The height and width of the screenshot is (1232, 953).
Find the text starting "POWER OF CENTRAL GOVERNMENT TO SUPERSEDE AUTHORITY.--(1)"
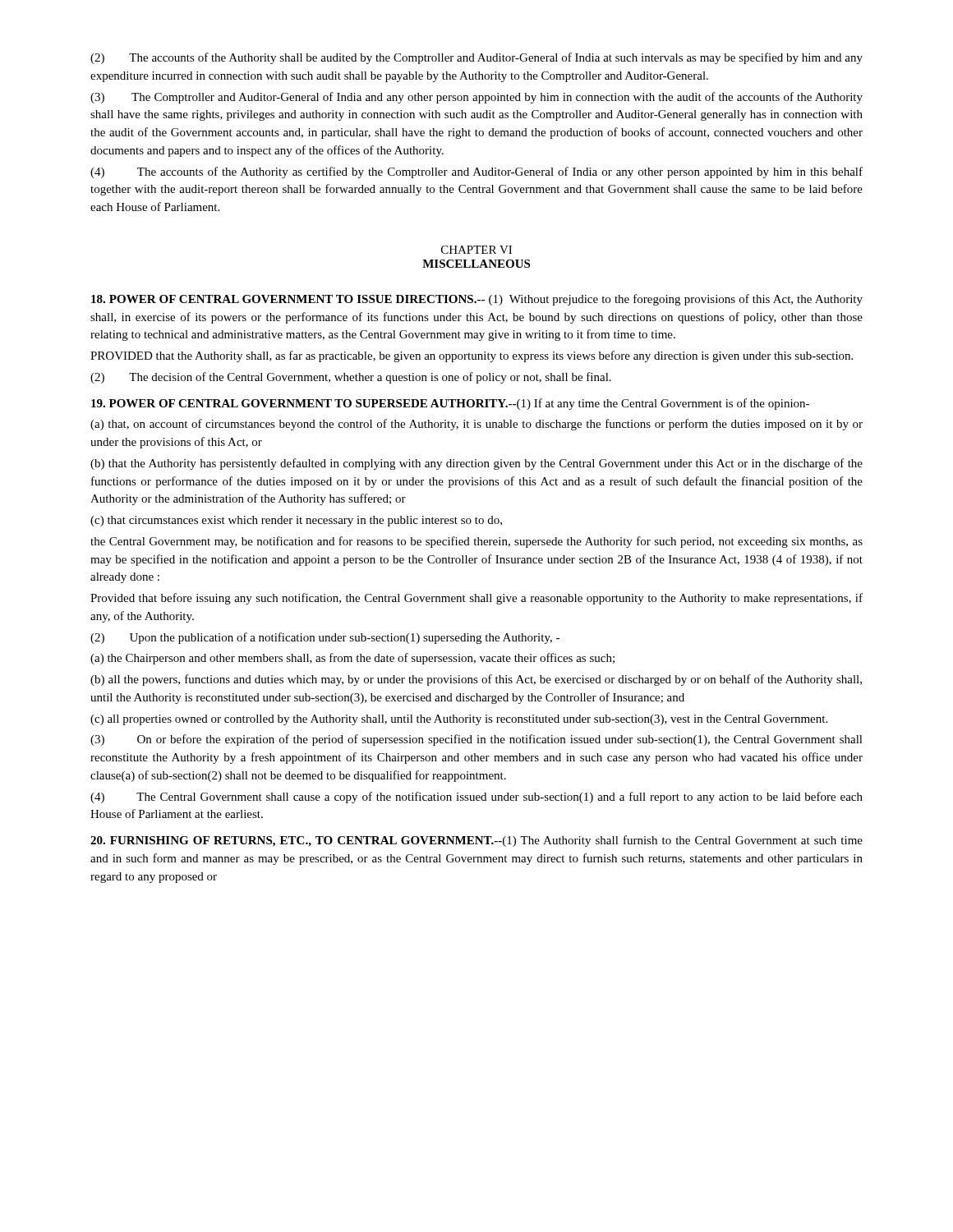tap(476, 609)
